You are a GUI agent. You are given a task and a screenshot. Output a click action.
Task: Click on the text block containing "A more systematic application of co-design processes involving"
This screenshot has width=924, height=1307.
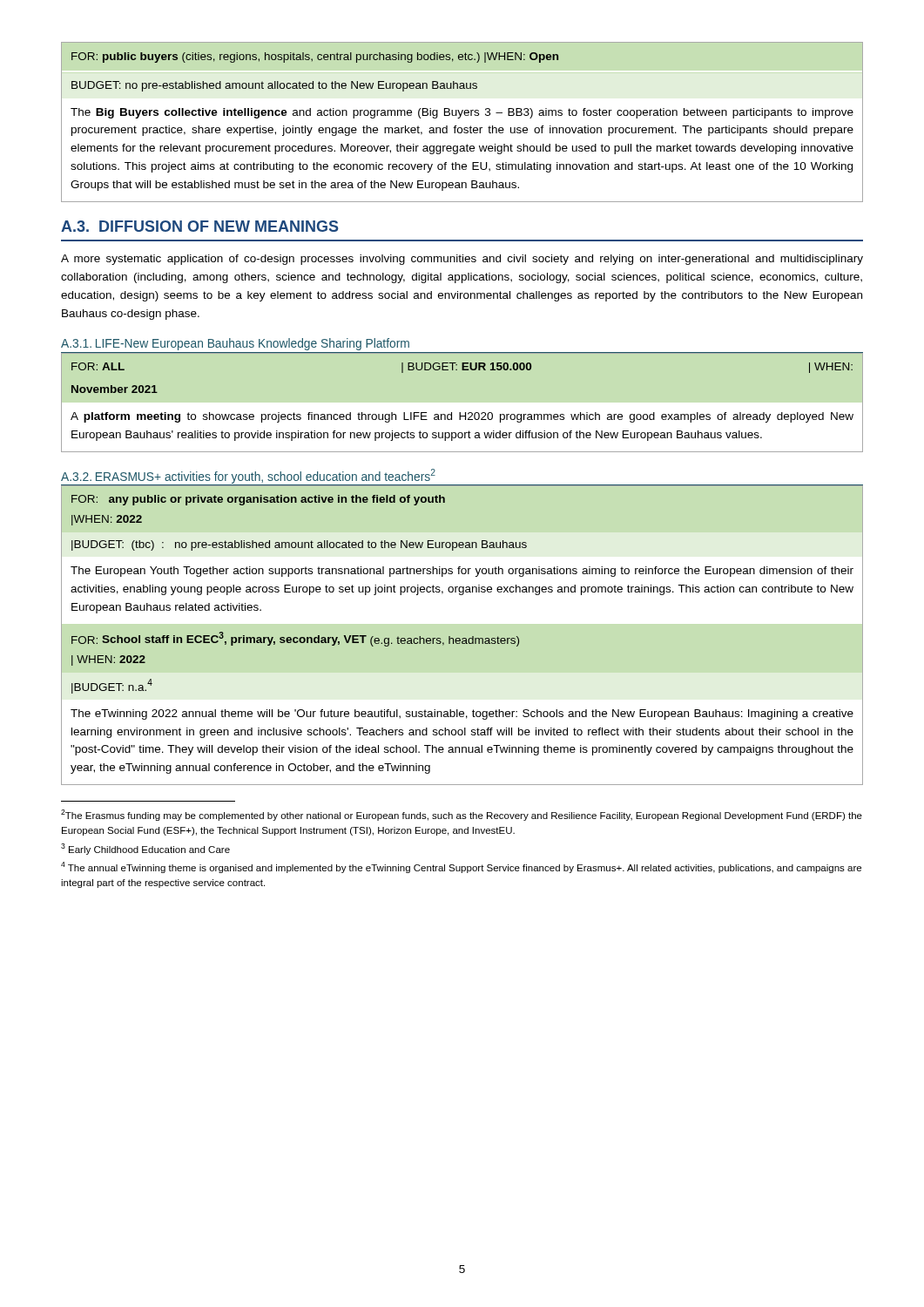click(462, 286)
